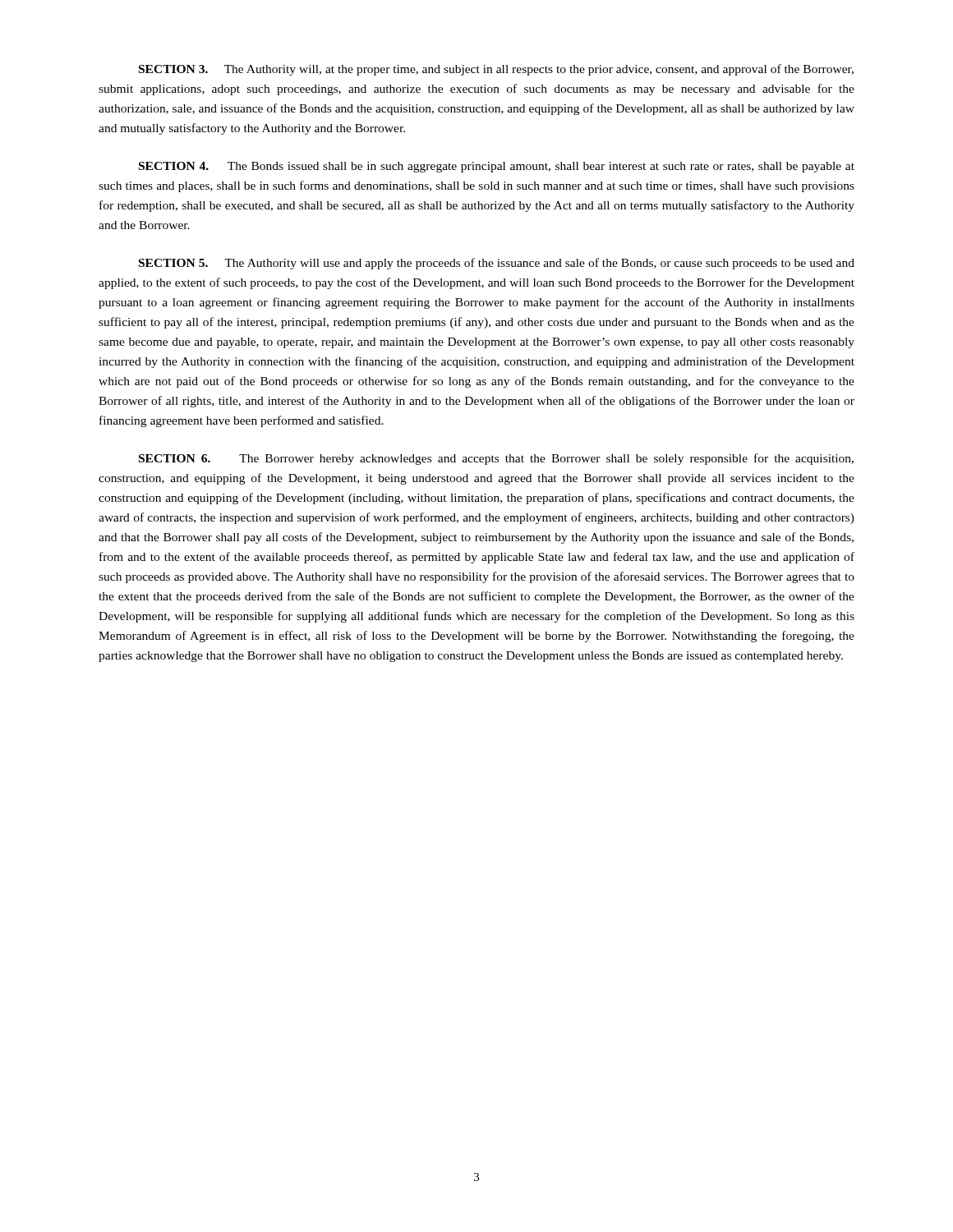Locate the text block containing "SECTION 3. The Authority"
The height and width of the screenshot is (1232, 953).
coord(476,98)
